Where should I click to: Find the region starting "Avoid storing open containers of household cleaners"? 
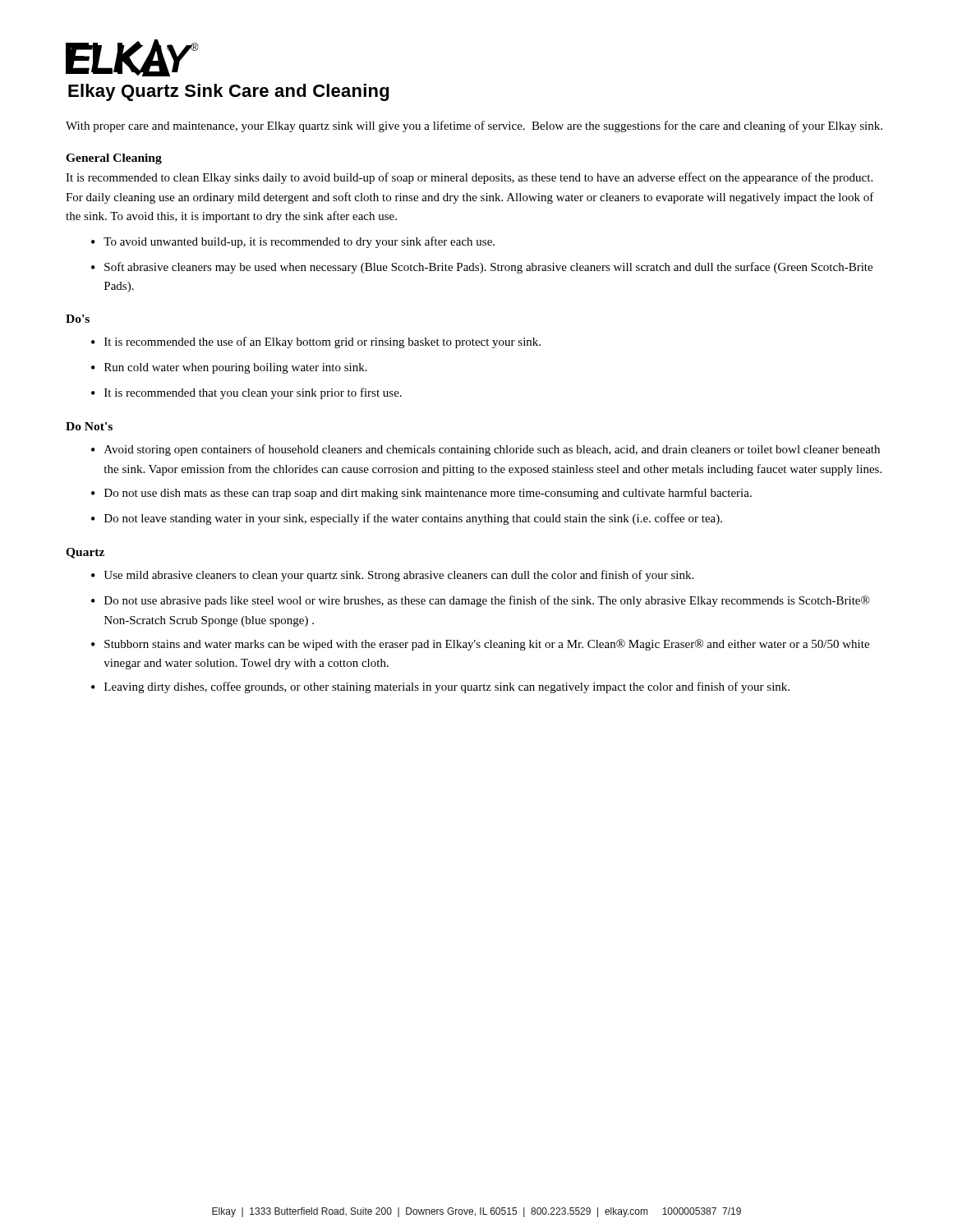click(496, 460)
